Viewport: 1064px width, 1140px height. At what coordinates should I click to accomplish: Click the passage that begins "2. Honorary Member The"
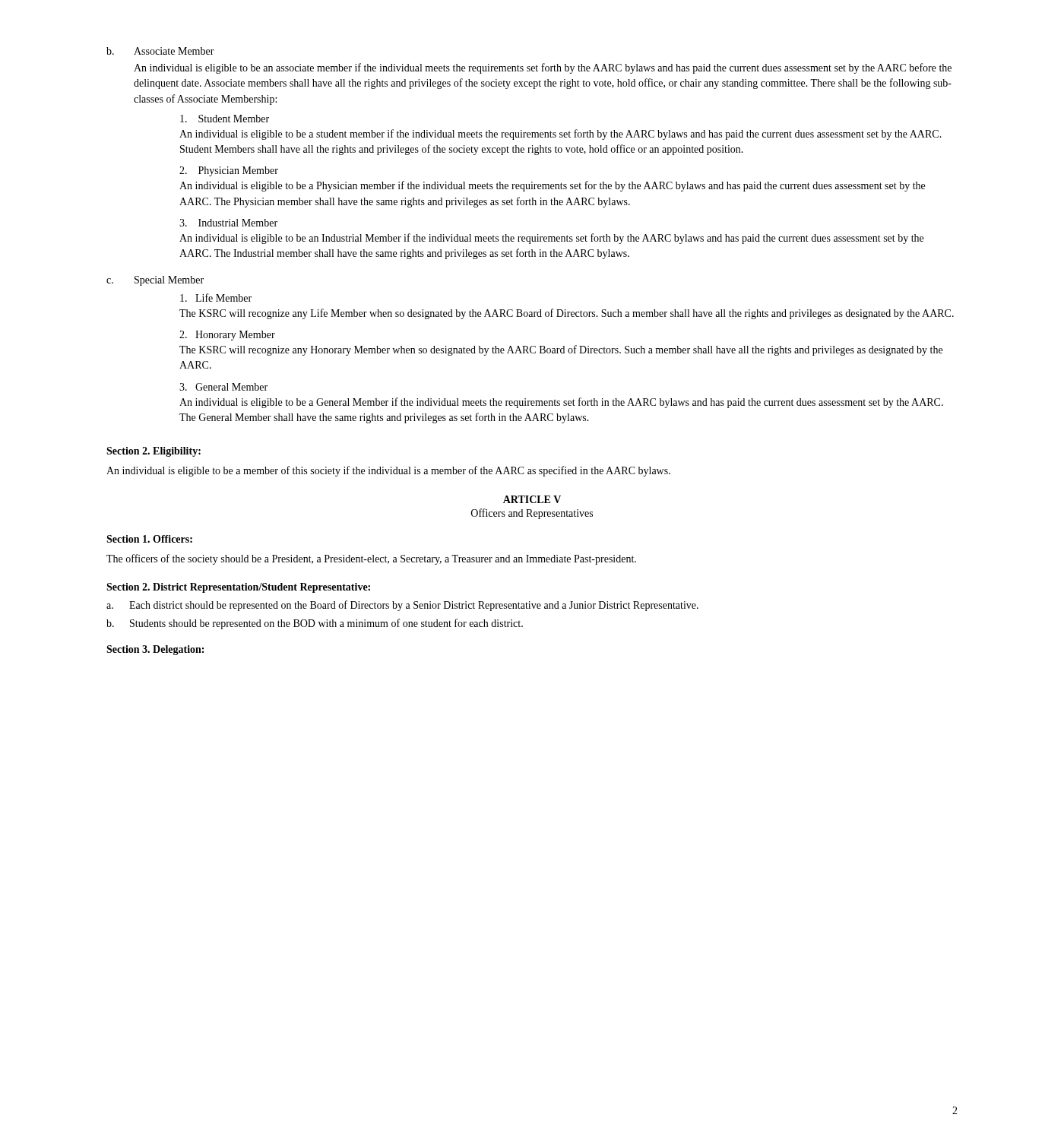coord(568,351)
